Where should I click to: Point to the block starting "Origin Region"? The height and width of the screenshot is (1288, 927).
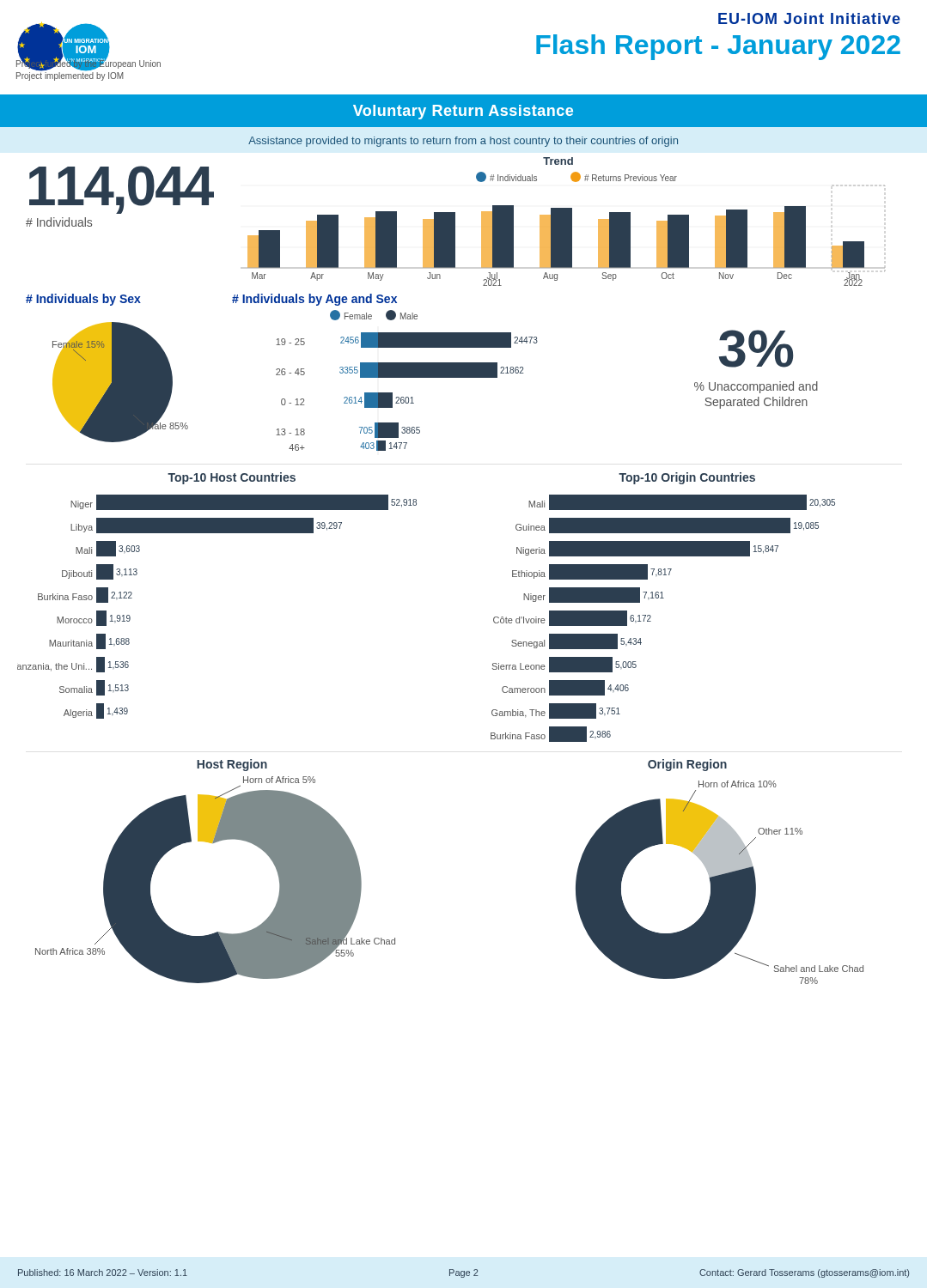(x=687, y=764)
